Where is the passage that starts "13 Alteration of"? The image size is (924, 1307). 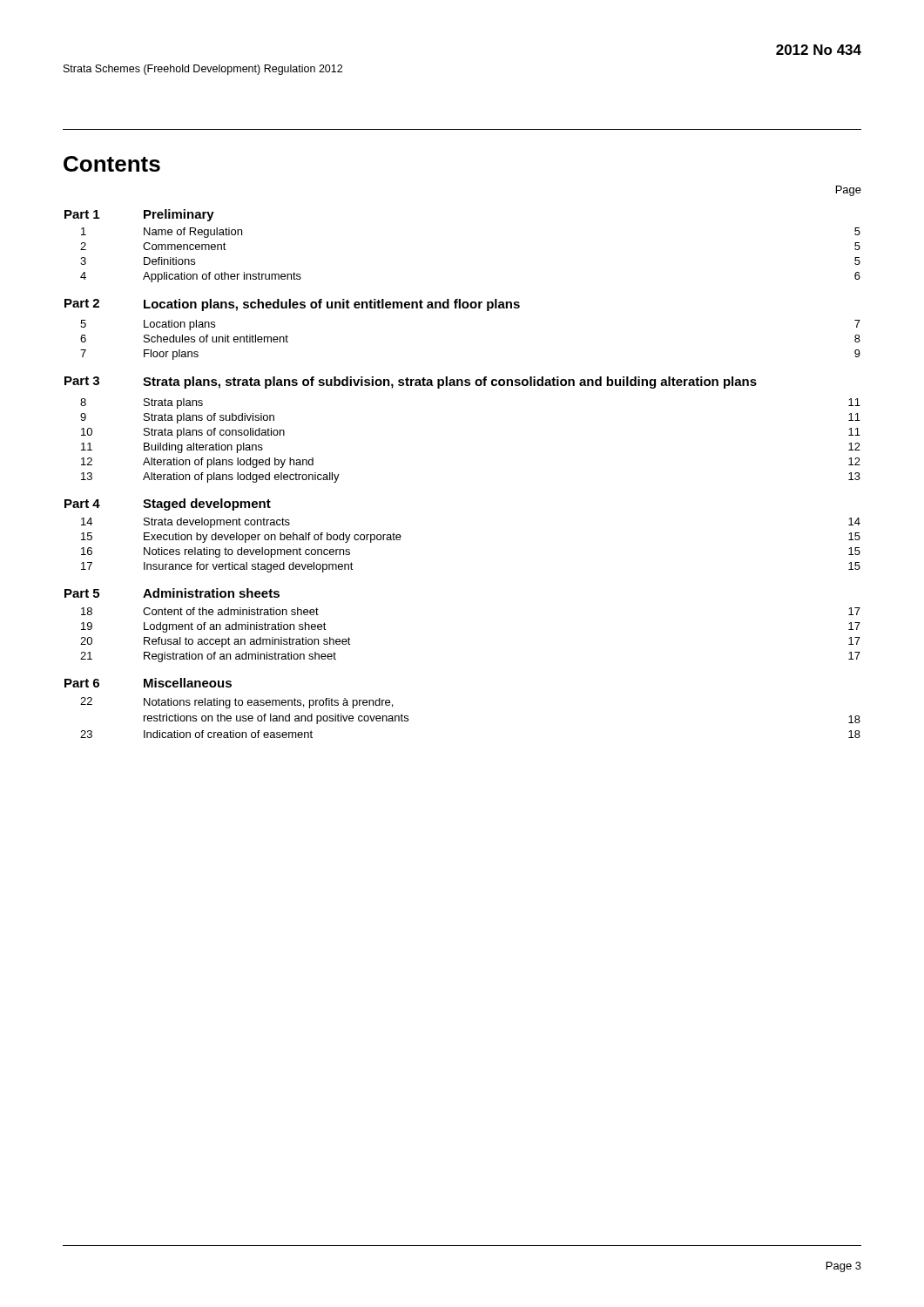pos(83,477)
